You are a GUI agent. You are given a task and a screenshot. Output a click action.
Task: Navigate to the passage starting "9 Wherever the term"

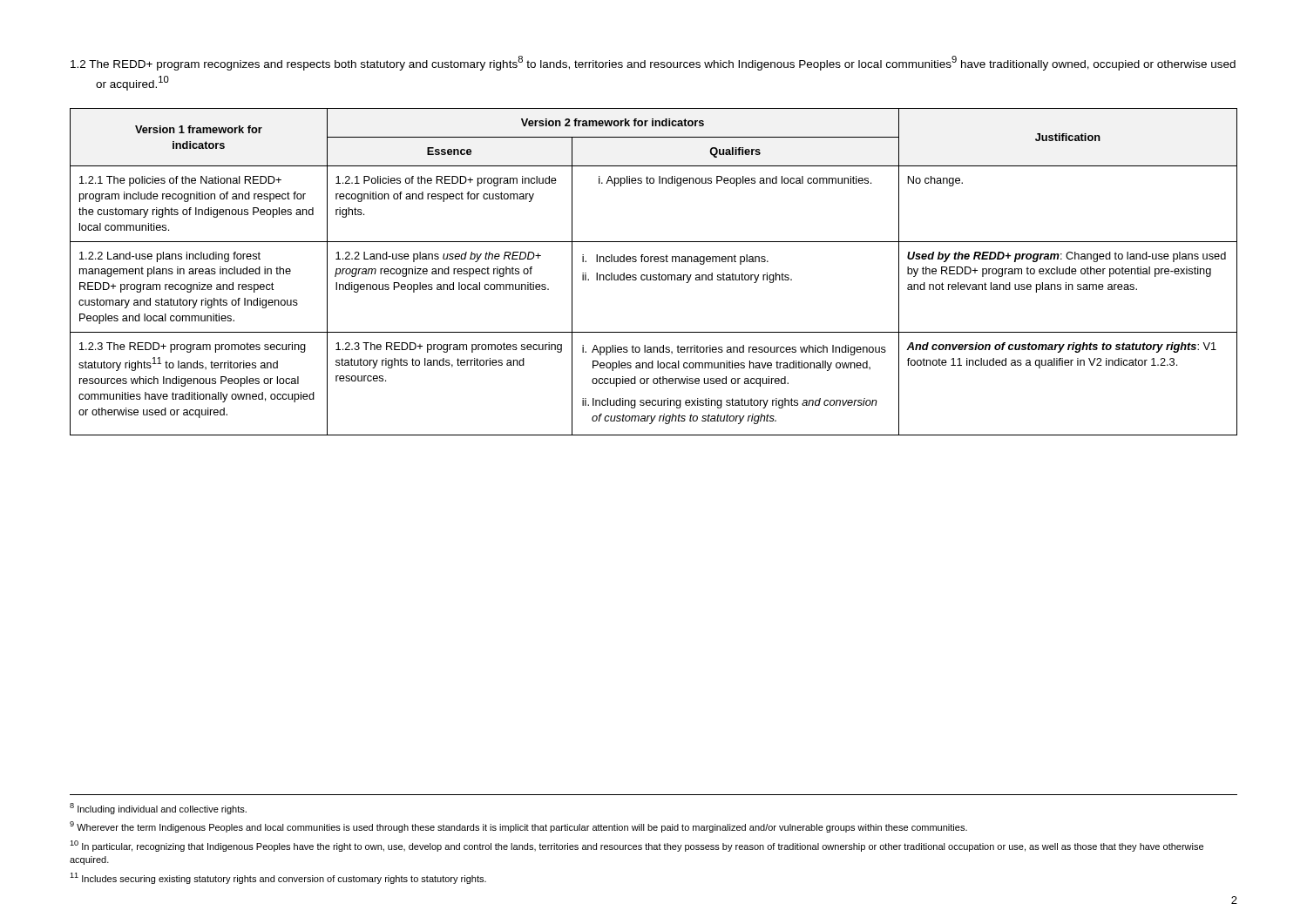coord(519,826)
